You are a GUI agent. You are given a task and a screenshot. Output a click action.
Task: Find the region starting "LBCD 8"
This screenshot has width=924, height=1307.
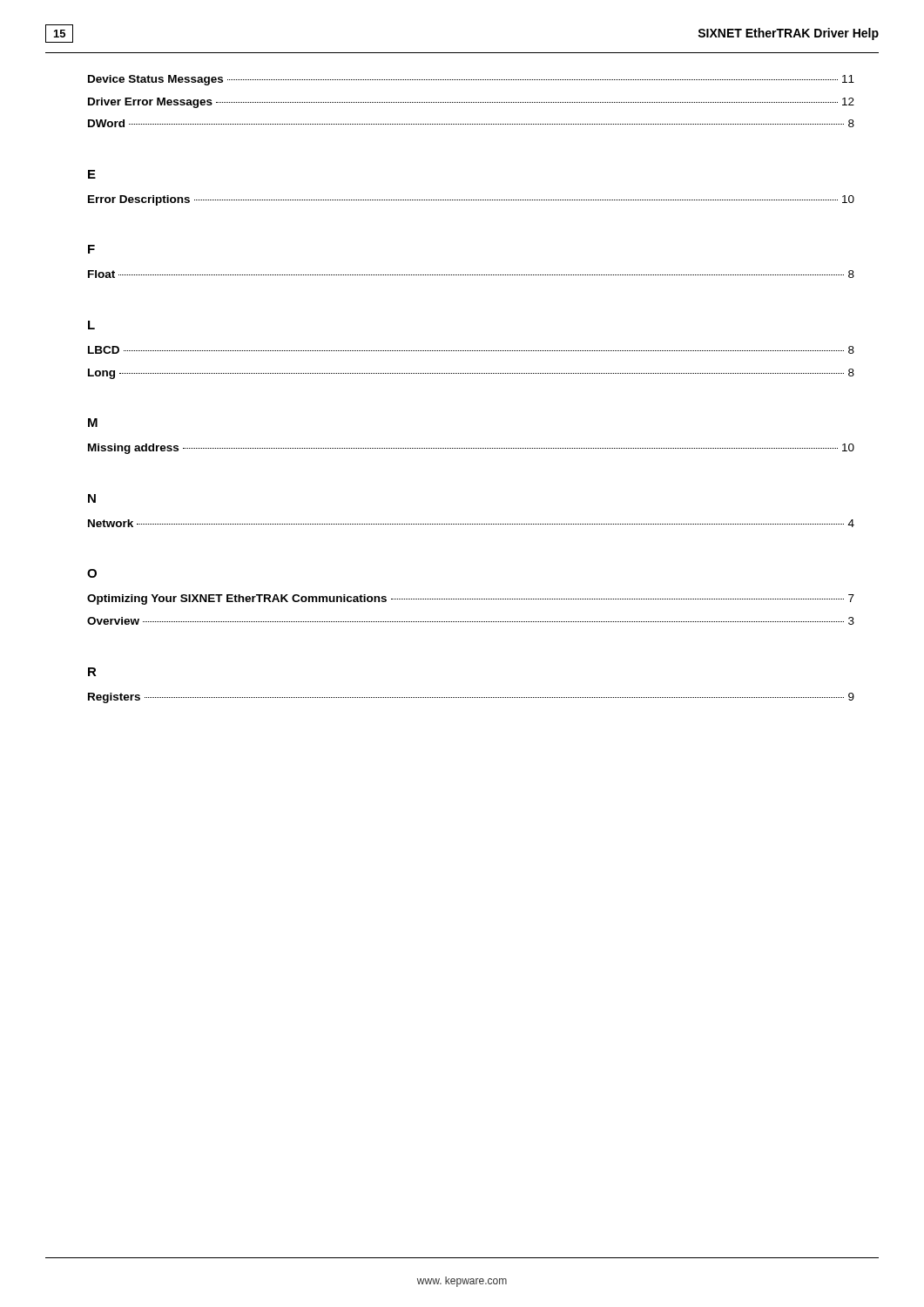[471, 350]
